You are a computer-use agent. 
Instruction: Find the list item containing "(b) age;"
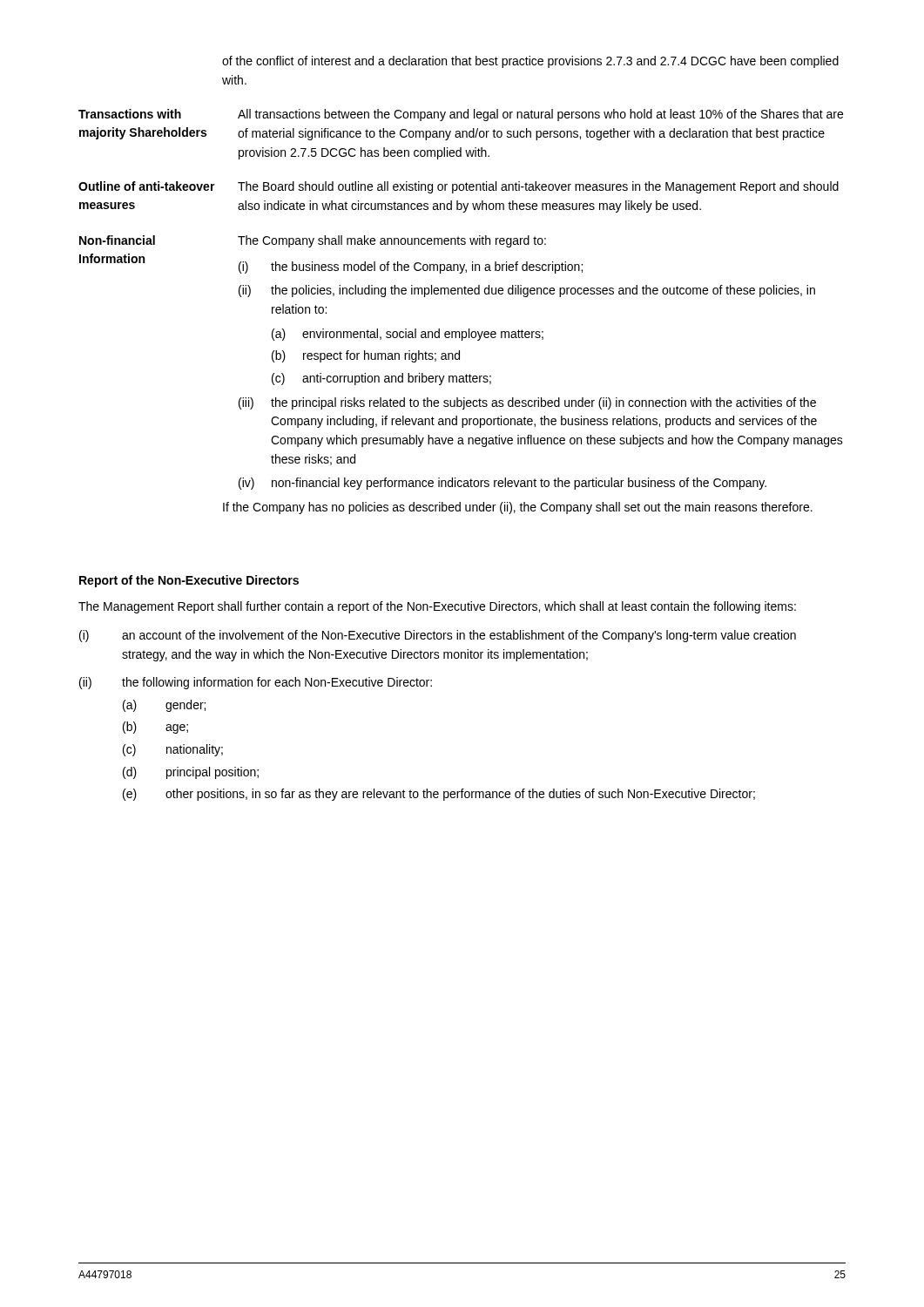point(171,727)
